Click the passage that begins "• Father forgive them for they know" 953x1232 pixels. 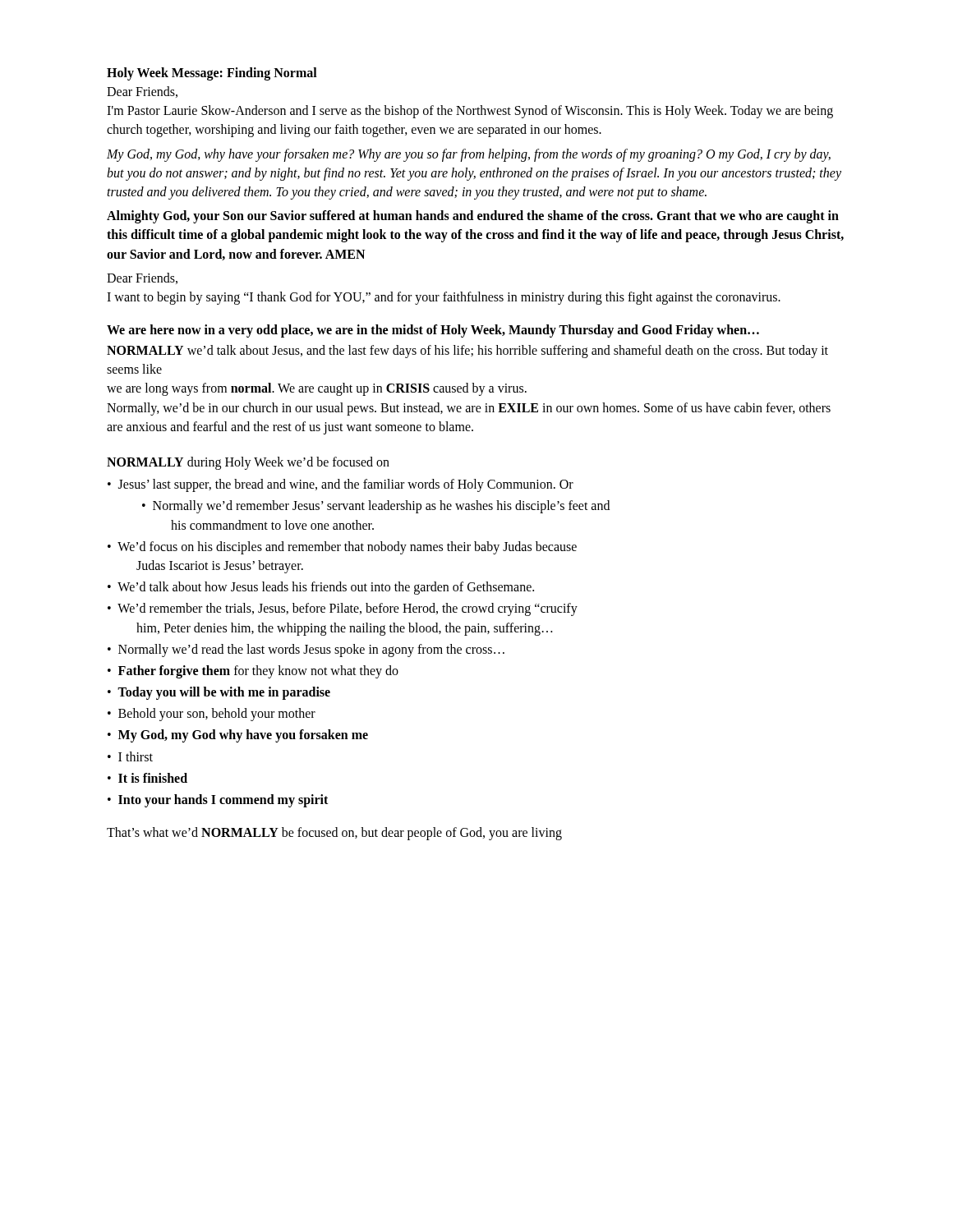[253, 671]
